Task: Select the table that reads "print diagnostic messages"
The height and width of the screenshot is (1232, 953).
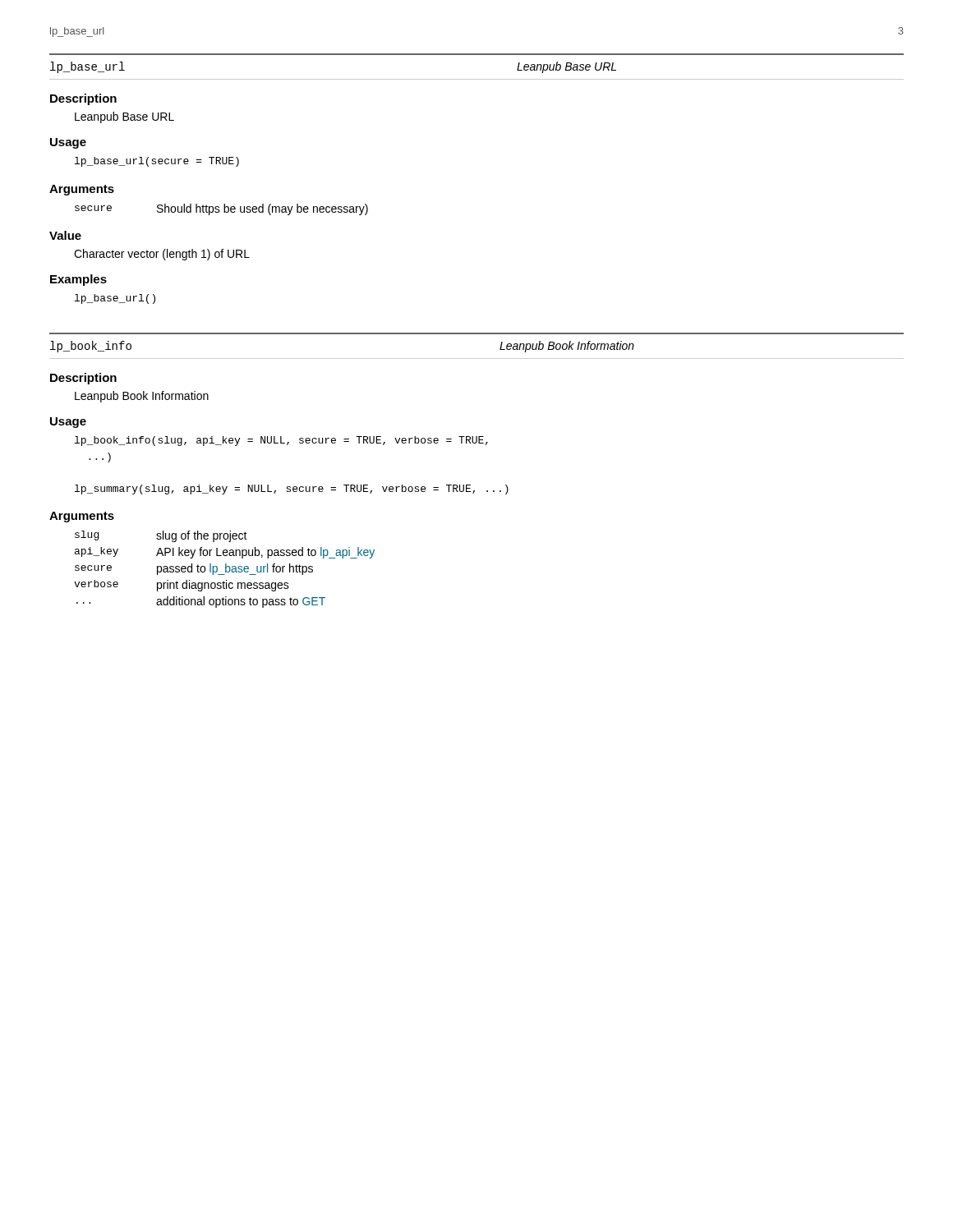Action: coord(476,568)
